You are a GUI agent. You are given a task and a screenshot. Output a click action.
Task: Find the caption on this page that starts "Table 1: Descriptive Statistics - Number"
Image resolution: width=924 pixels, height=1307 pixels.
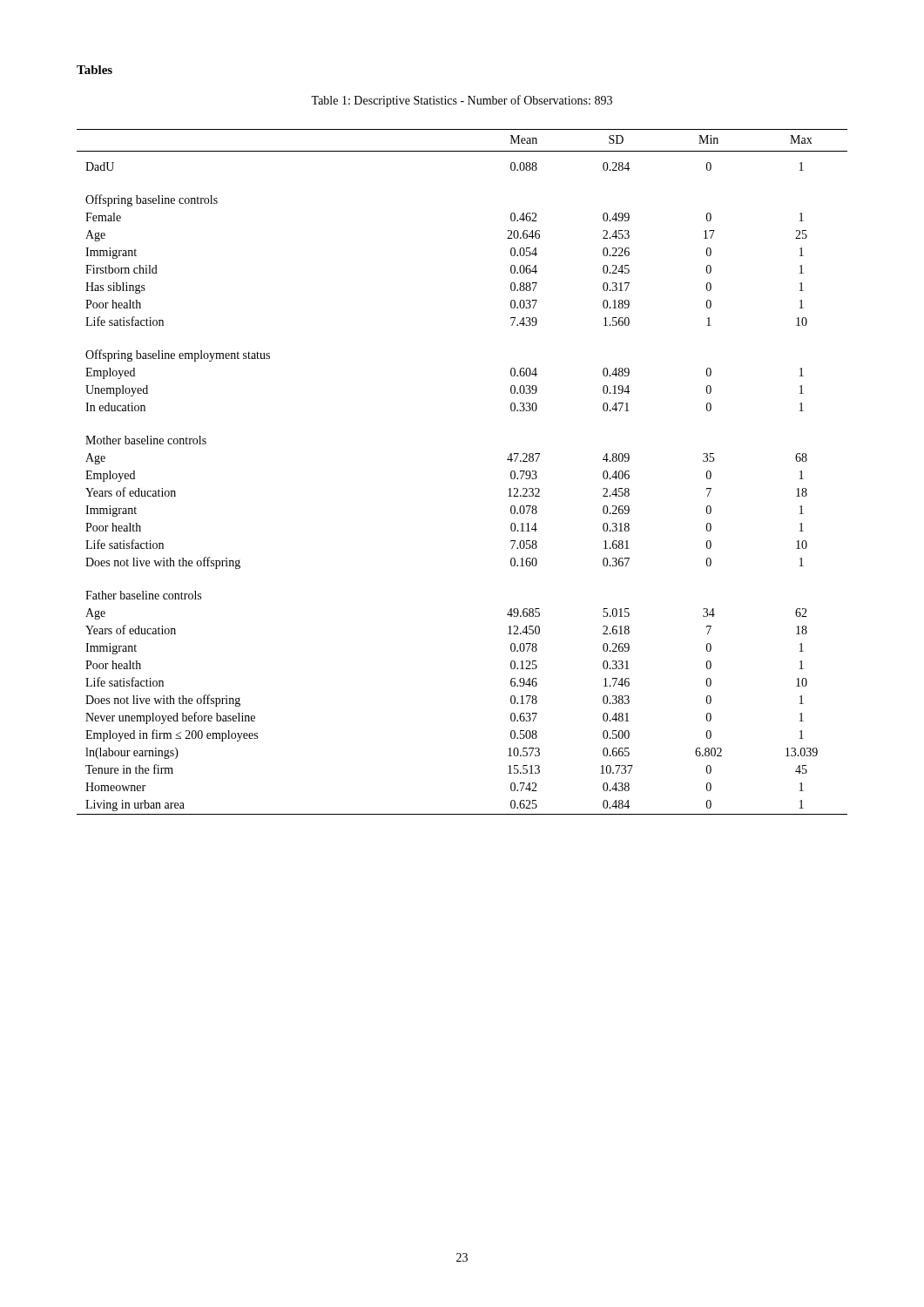[x=462, y=101]
